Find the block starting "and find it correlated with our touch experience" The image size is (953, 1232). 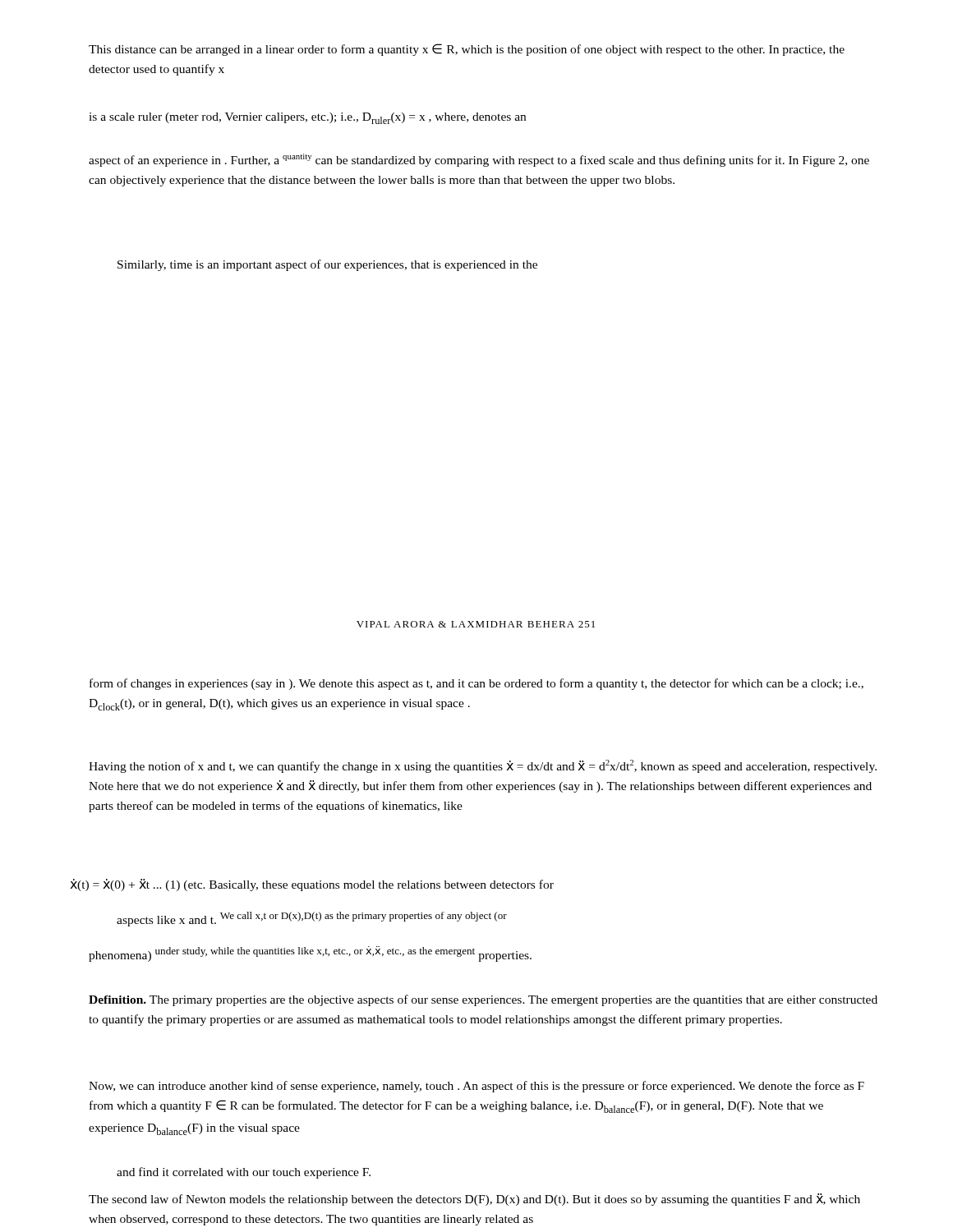coord(244,1173)
